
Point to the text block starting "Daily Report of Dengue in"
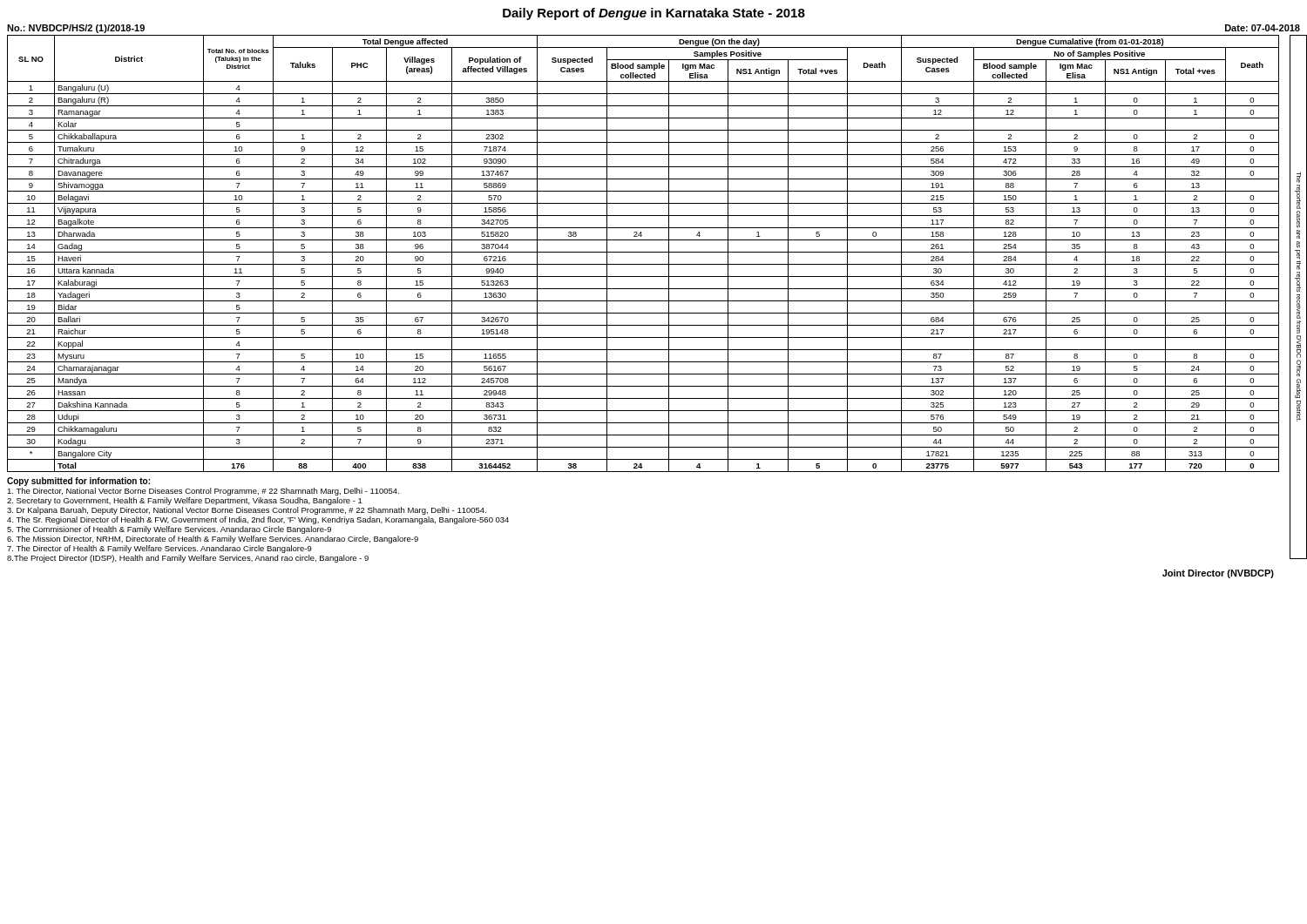click(x=654, y=13)
